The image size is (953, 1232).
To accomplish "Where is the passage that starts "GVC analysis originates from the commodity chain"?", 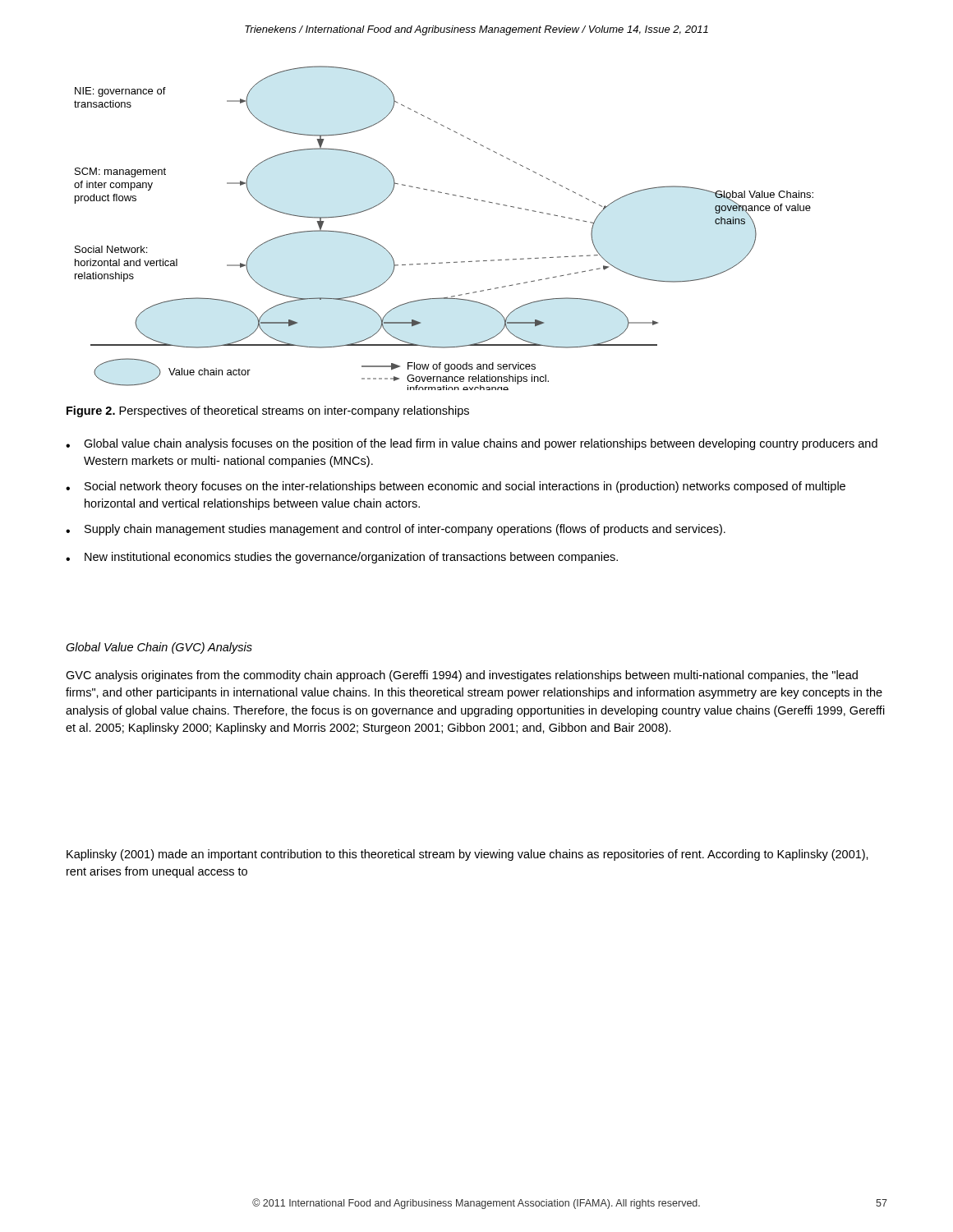I will pyautogui.click(x=475, y=702).
